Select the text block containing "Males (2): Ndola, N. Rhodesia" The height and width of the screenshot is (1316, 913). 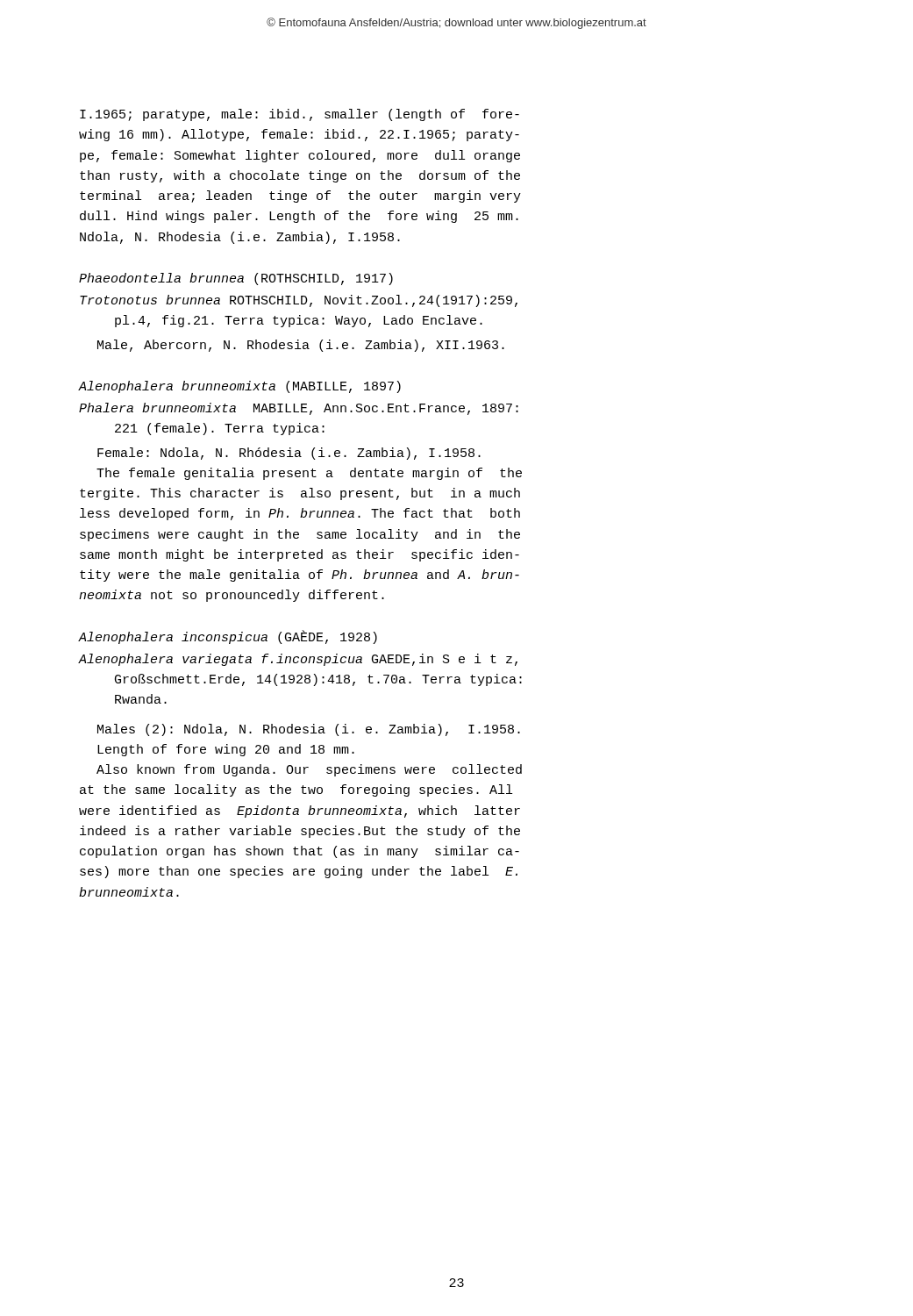pos(310,740)
